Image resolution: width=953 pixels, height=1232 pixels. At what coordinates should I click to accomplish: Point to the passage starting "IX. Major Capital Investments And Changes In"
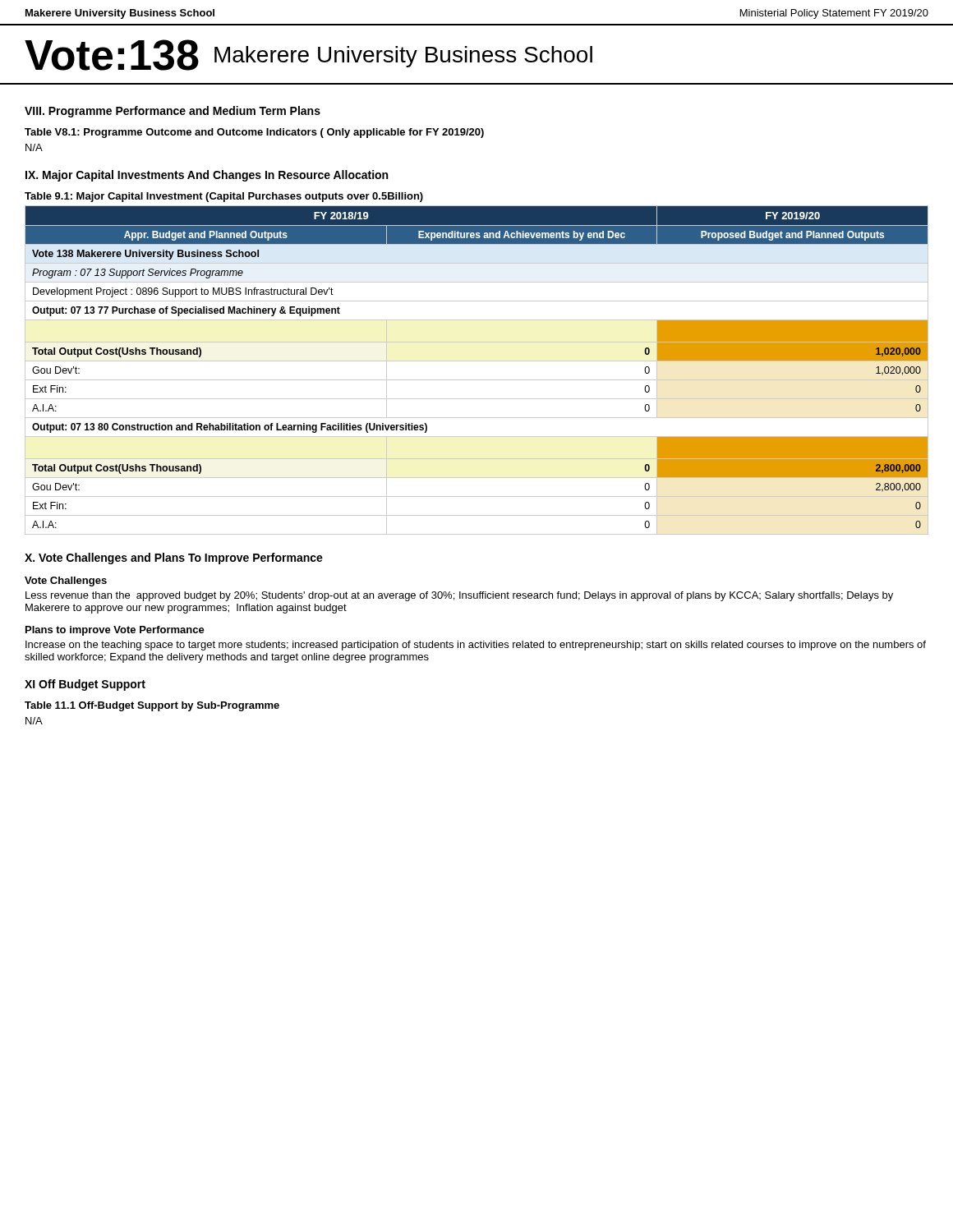tap(207, 175)
